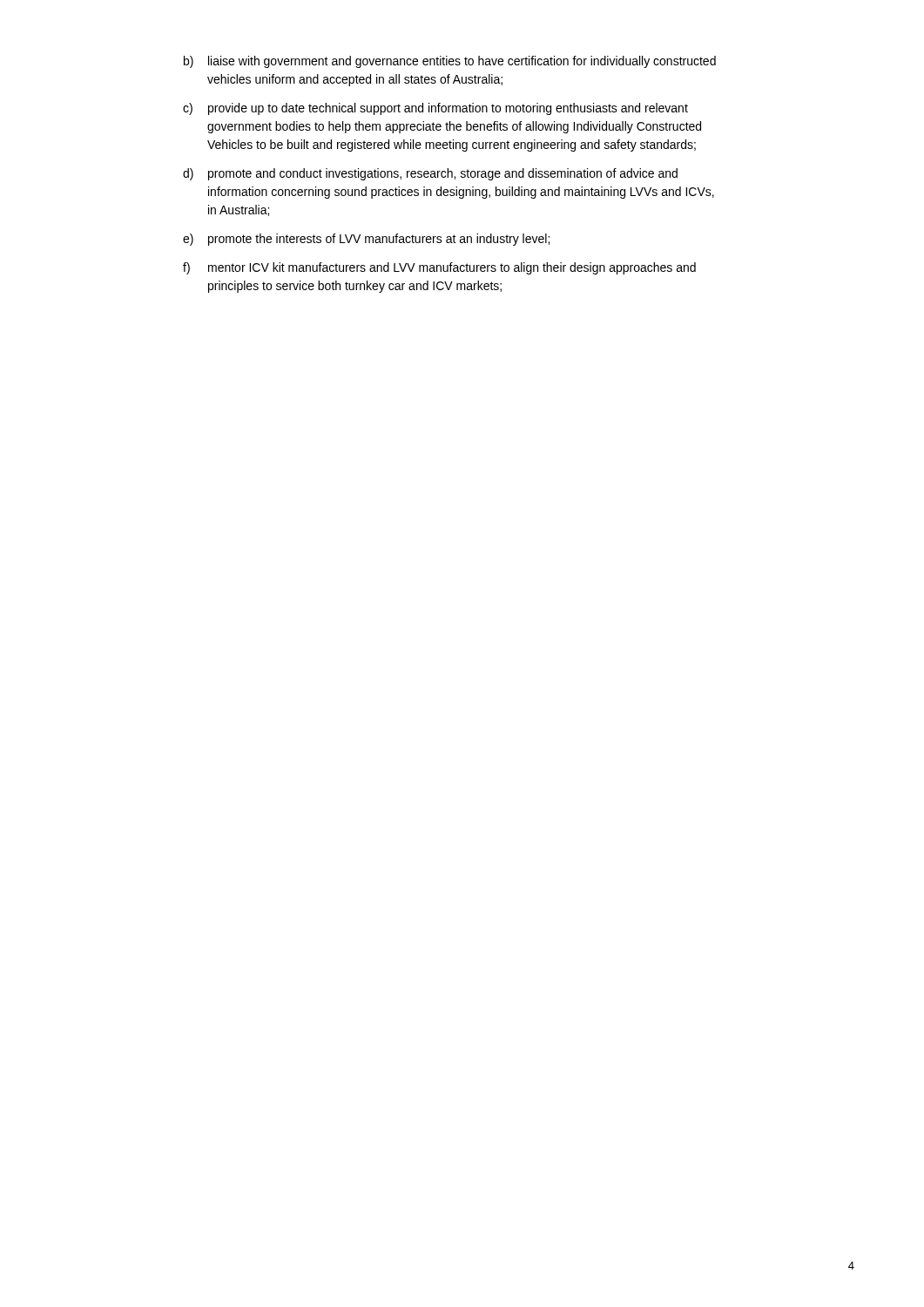Click on the list item that says "e) promote the interests of"
Screen dimensions: 1307x924
367,239
